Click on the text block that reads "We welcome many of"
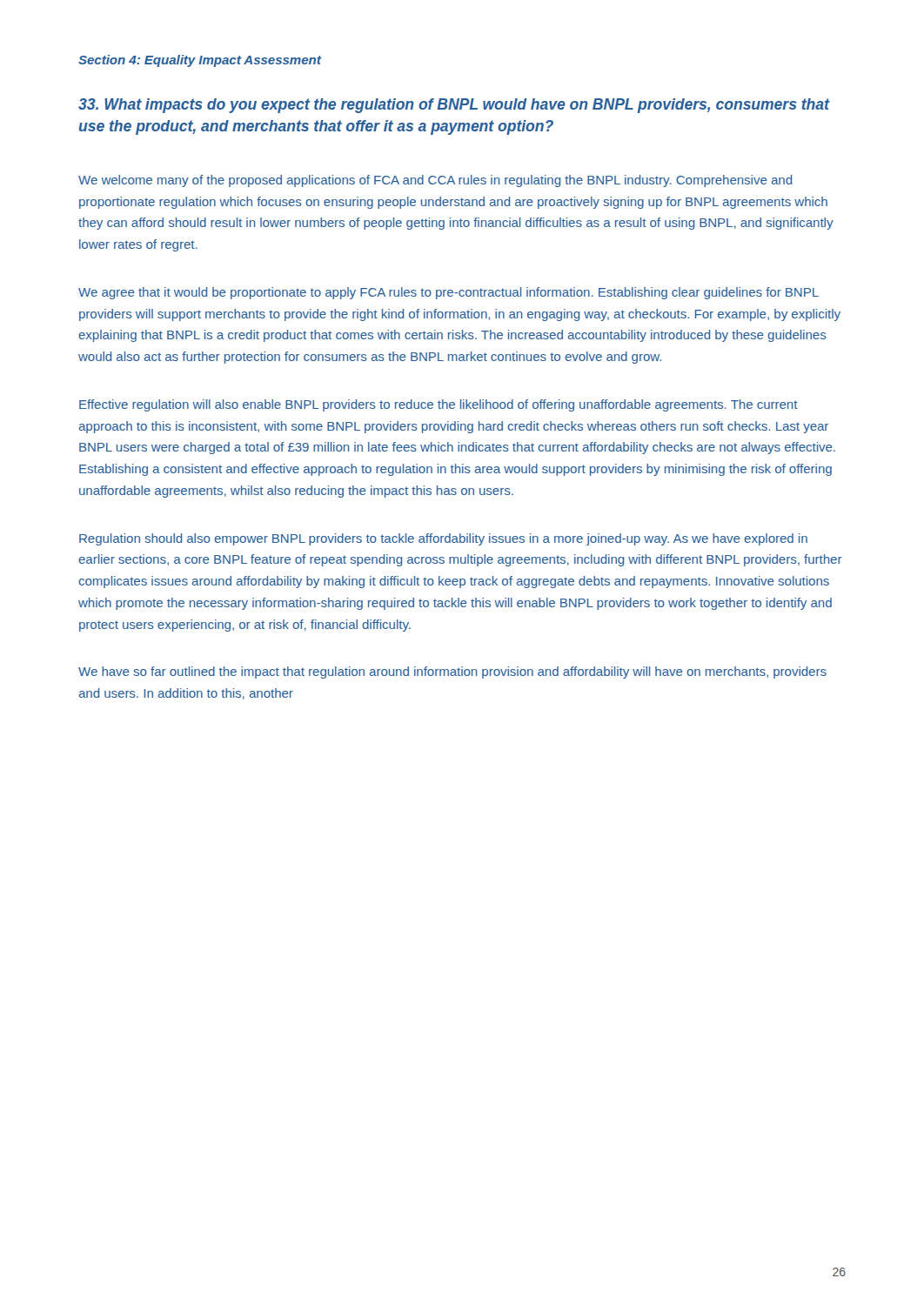 [456, 212]
